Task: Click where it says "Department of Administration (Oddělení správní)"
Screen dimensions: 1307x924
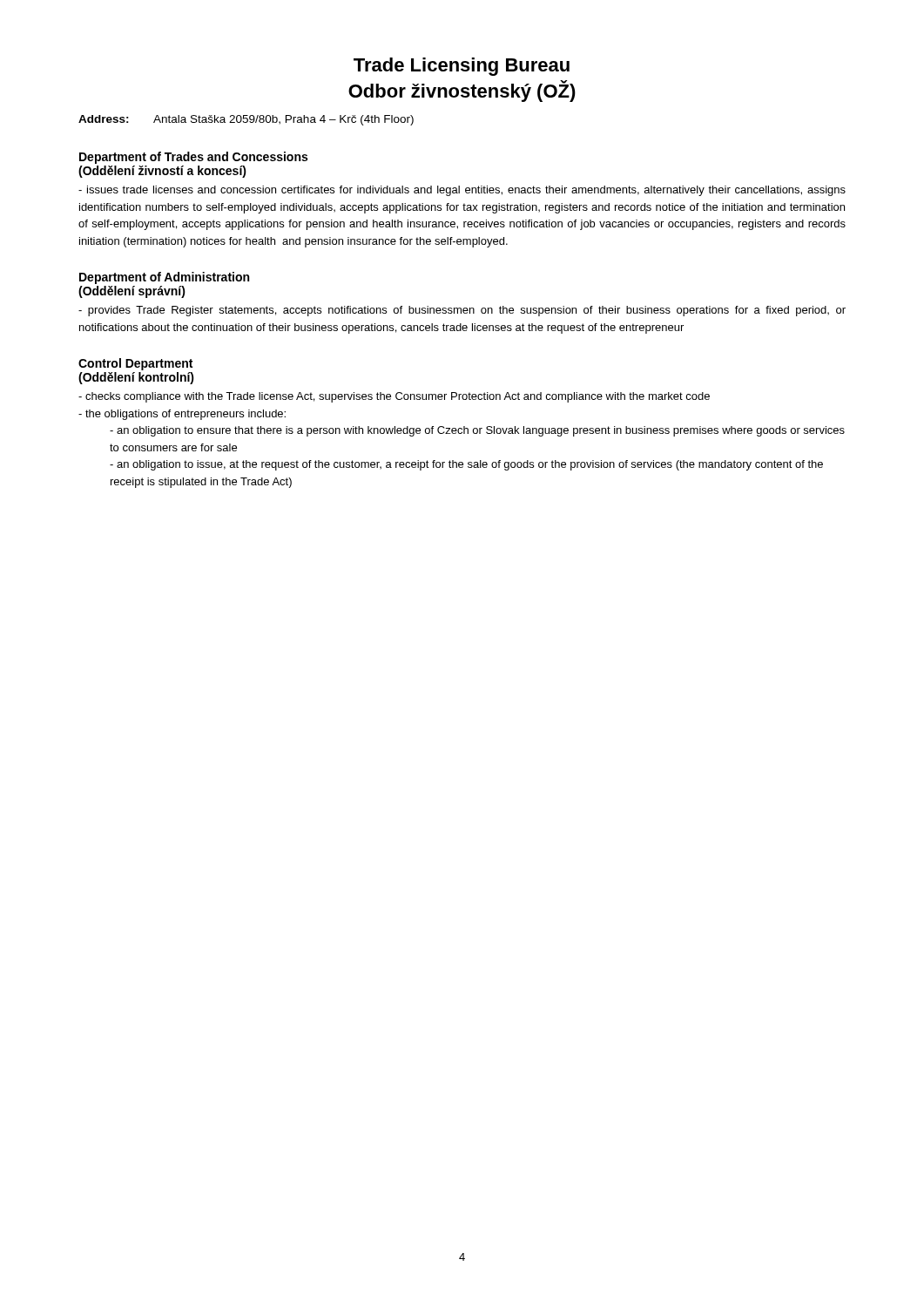Action: tap(164, 278)
